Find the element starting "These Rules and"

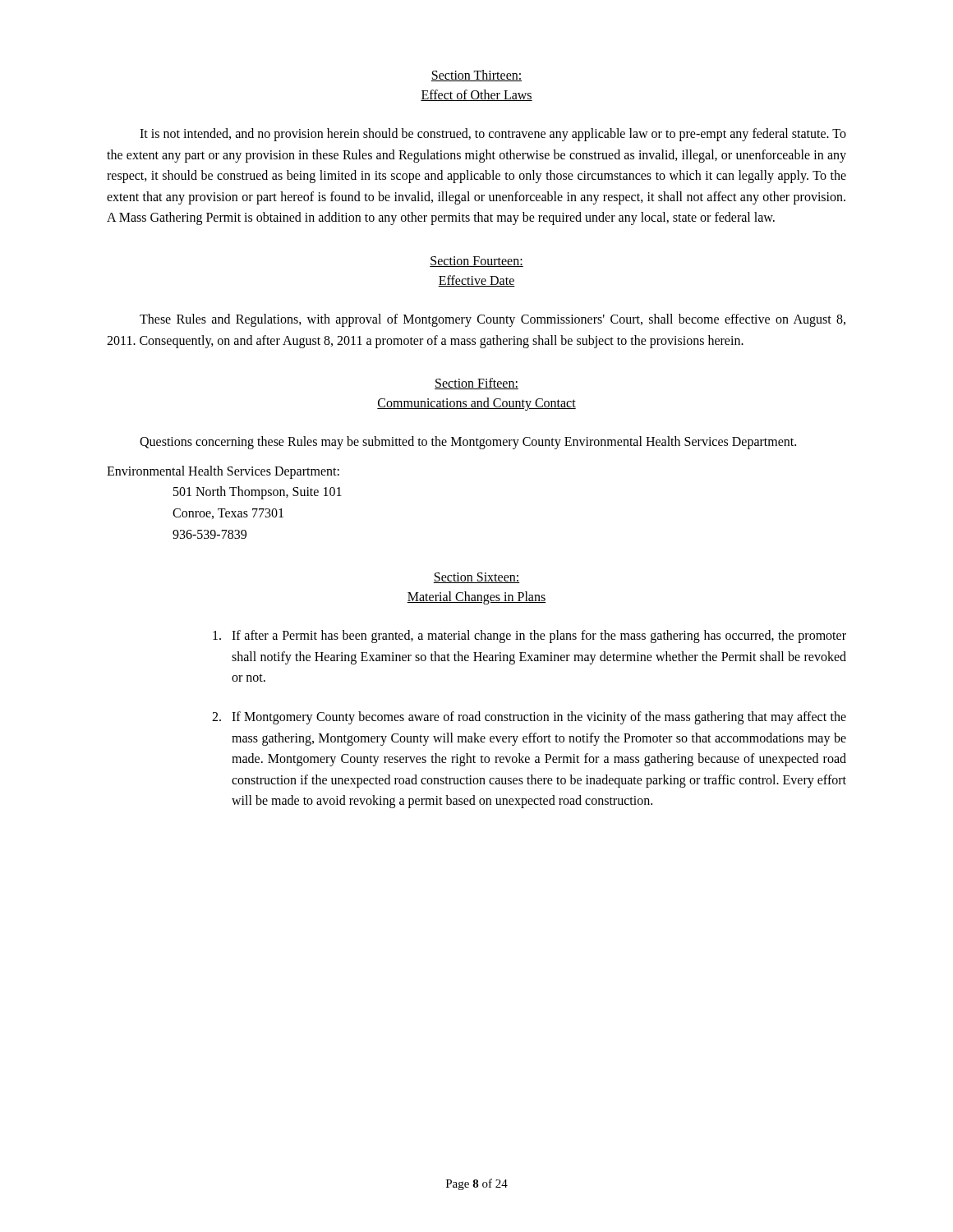pyautogui.click(x=476, y=330)
